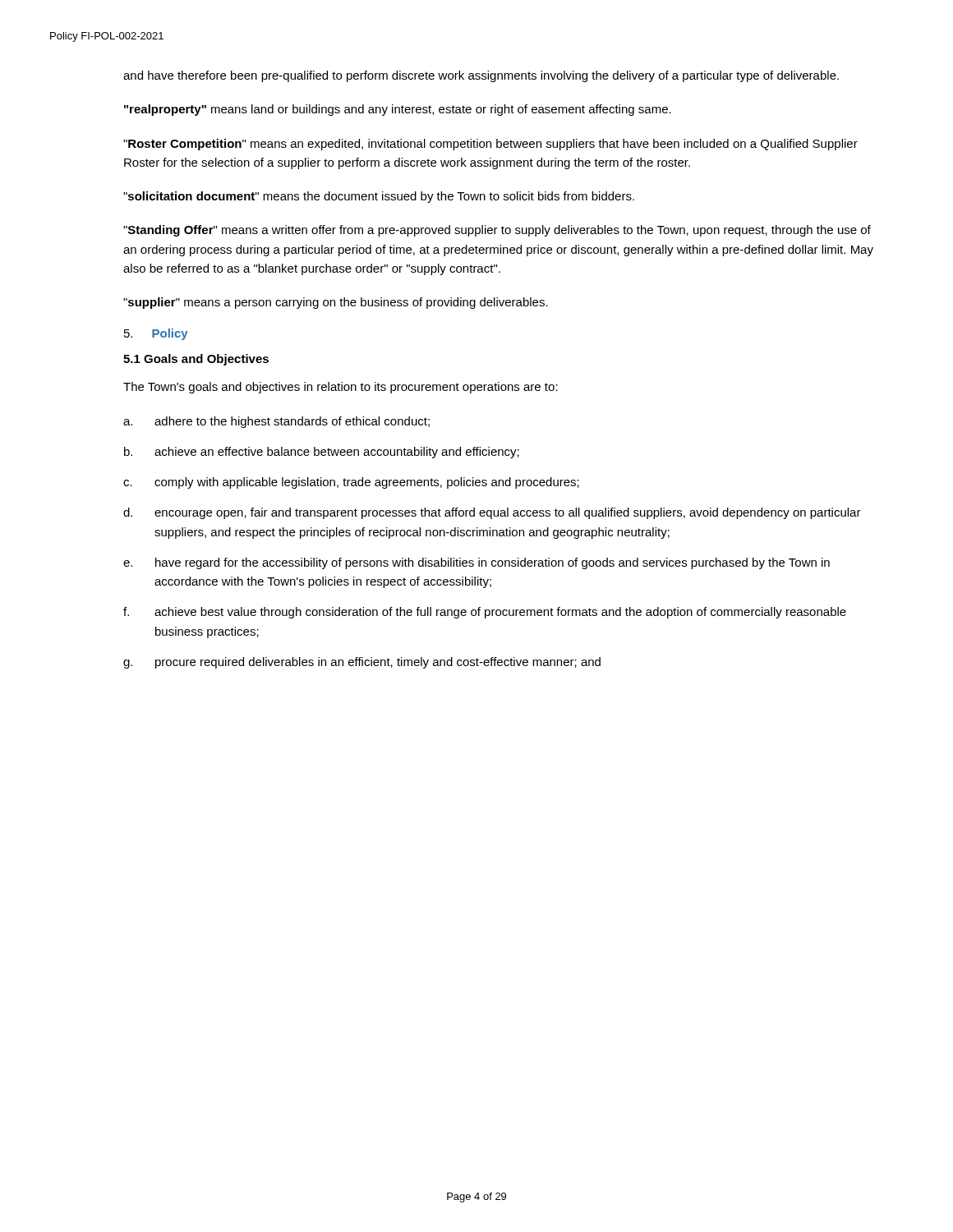Locate the list item with the text "d. encourage open, fair and transparent"
This screenshot has height=1232, width=953.
[505, 522]
